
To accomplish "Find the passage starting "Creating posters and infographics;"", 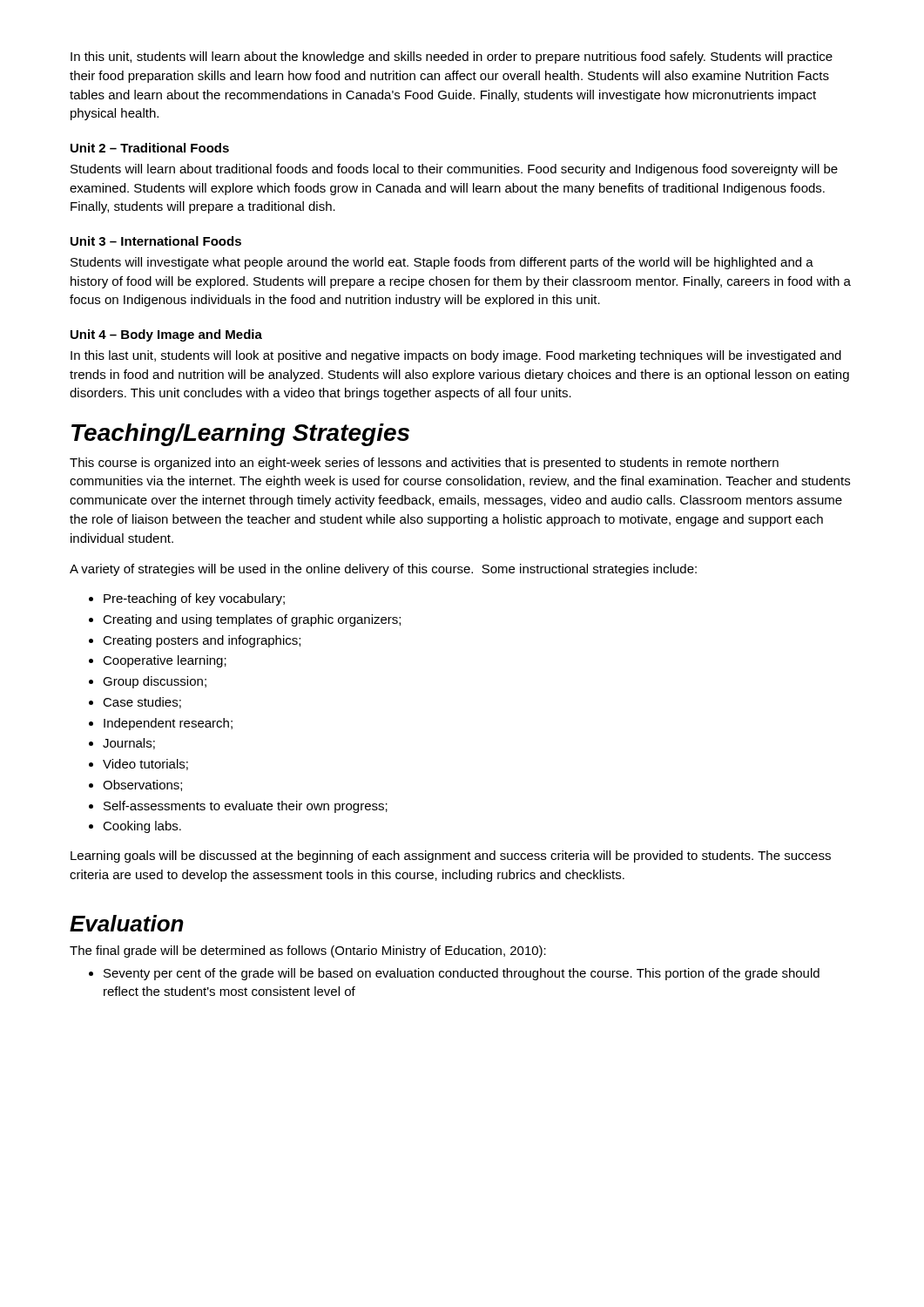I will [202, 640].
